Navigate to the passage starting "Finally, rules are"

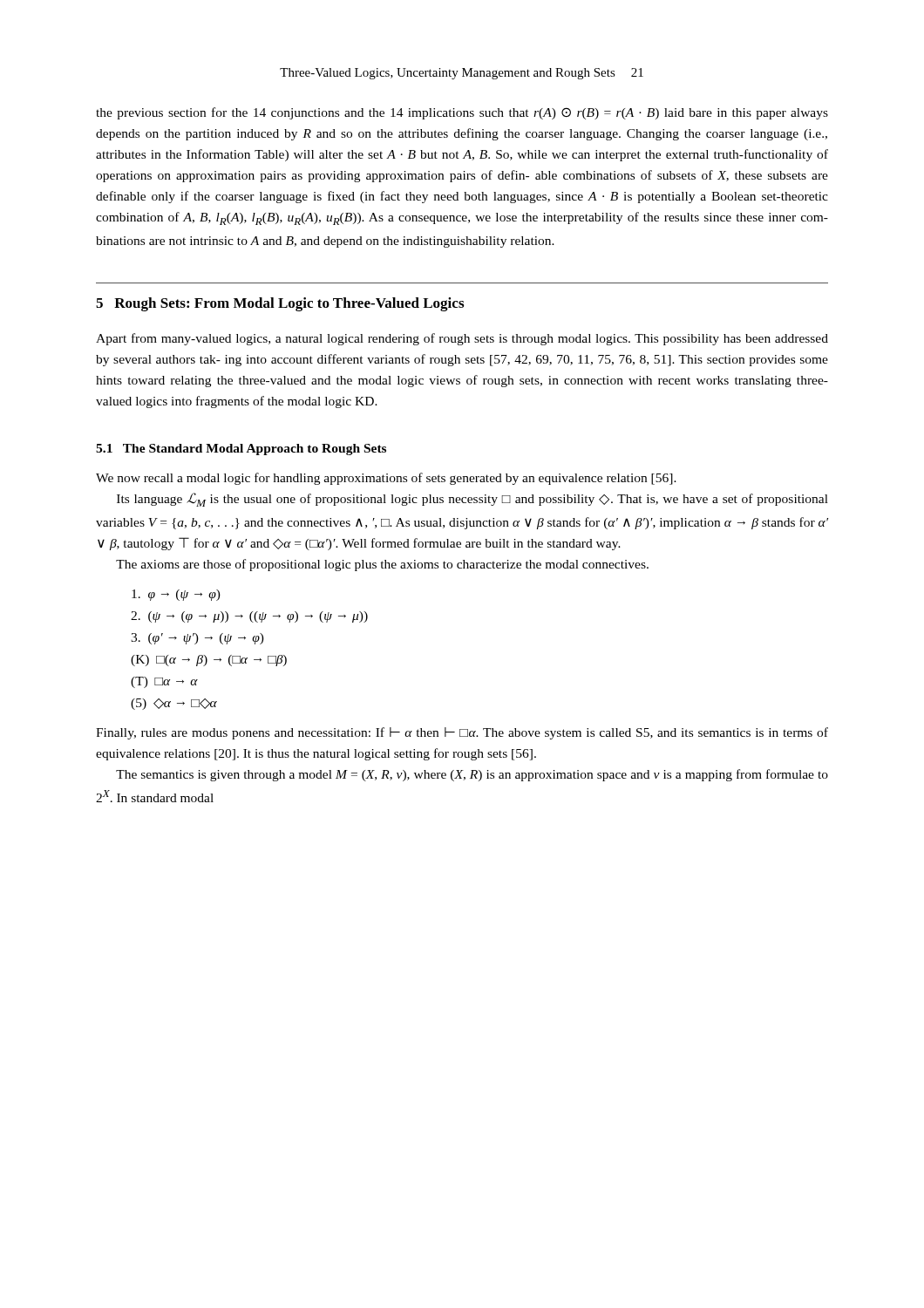point(462,765)
